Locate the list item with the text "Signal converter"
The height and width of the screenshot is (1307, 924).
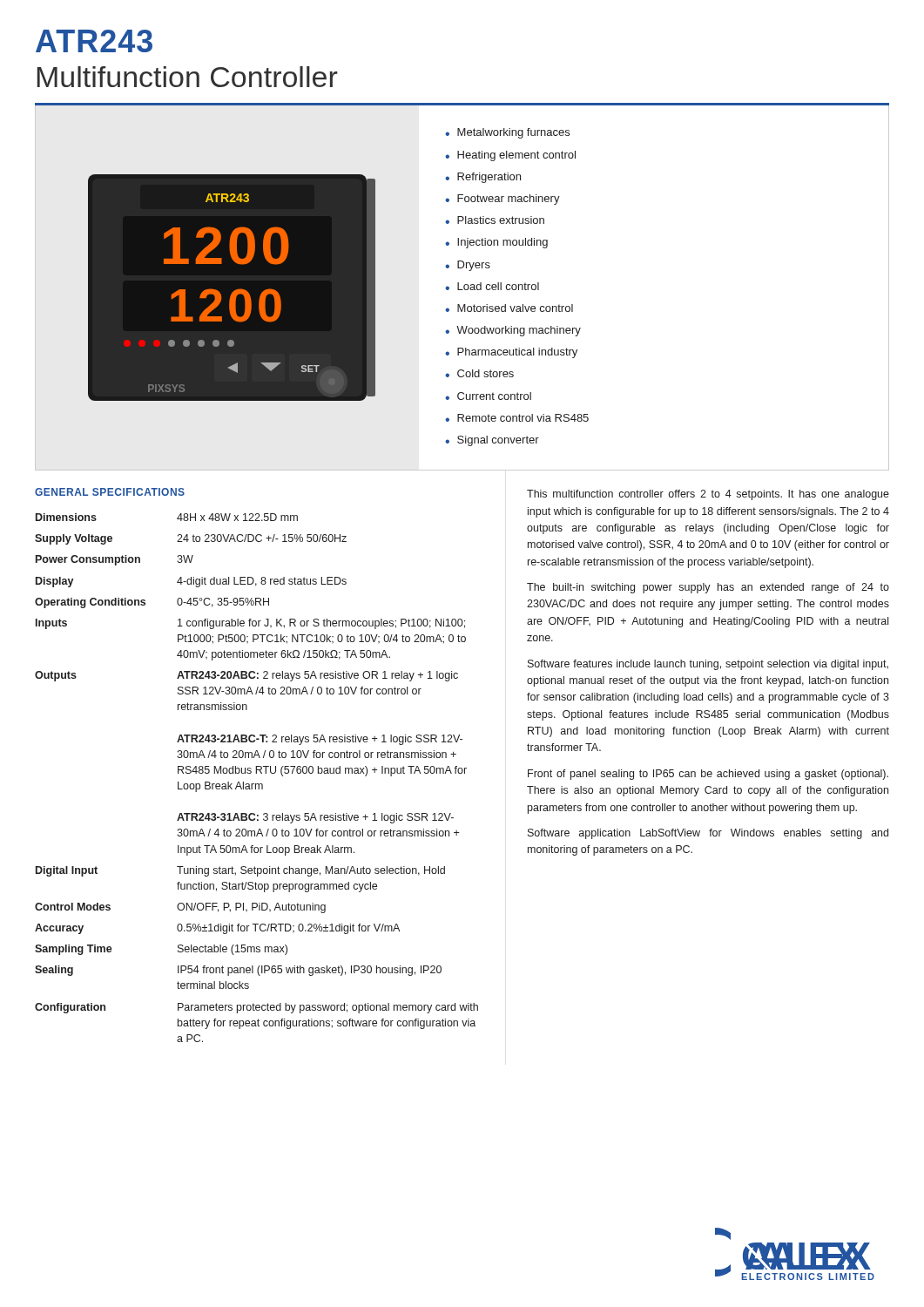point(498,440)
